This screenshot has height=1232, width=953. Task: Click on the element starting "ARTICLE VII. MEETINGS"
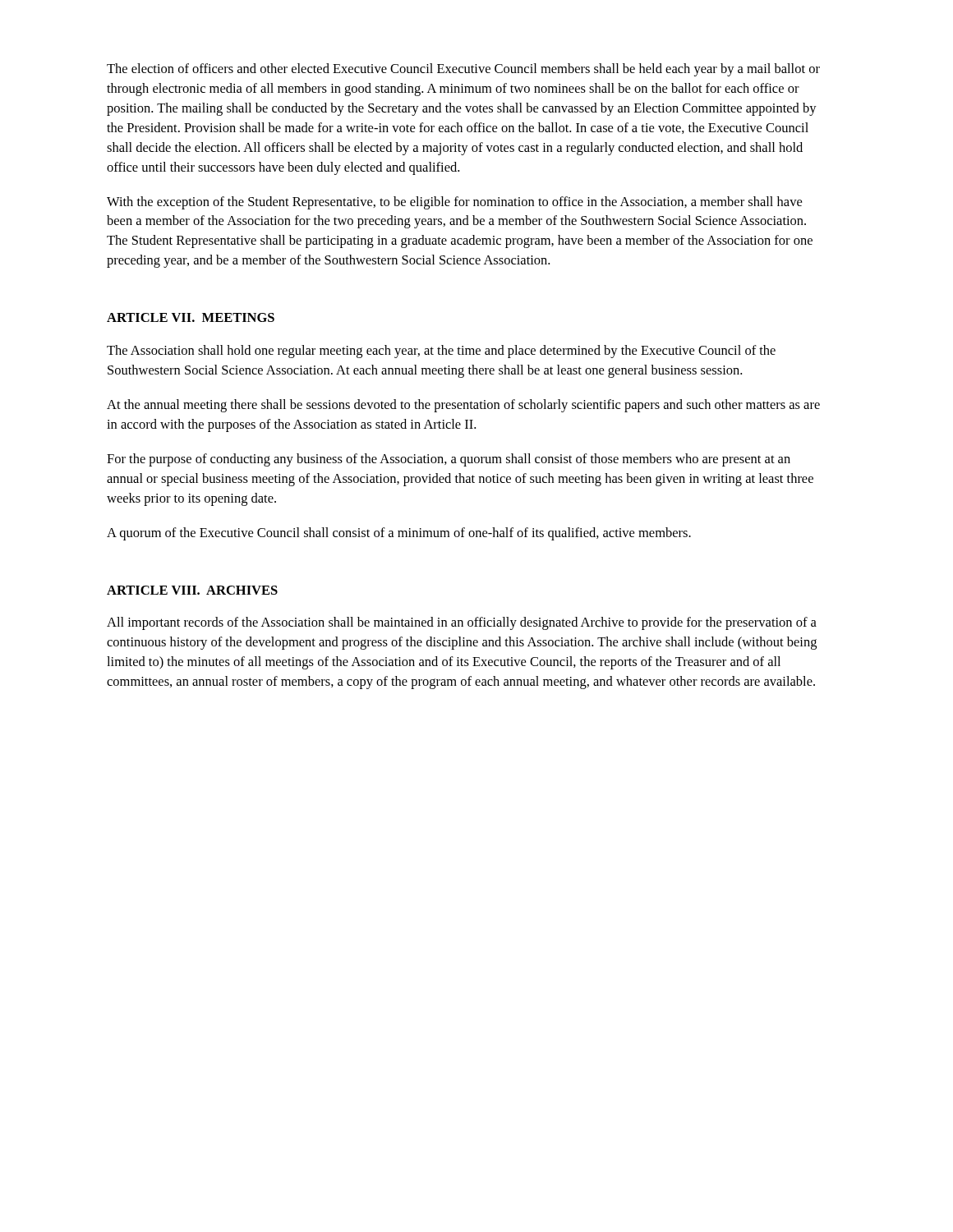click(191, 317)
